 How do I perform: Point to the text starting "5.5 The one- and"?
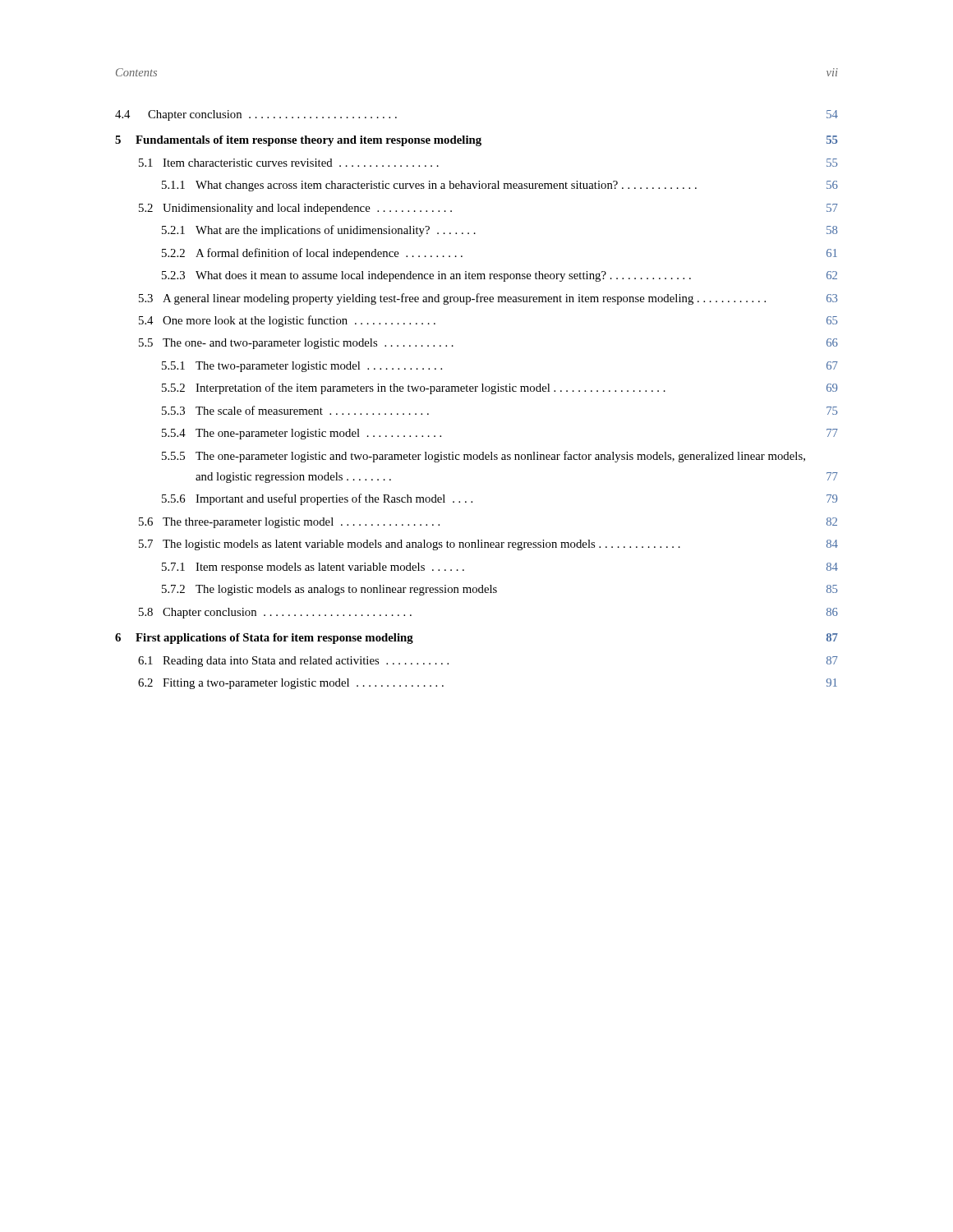point(262,344)
